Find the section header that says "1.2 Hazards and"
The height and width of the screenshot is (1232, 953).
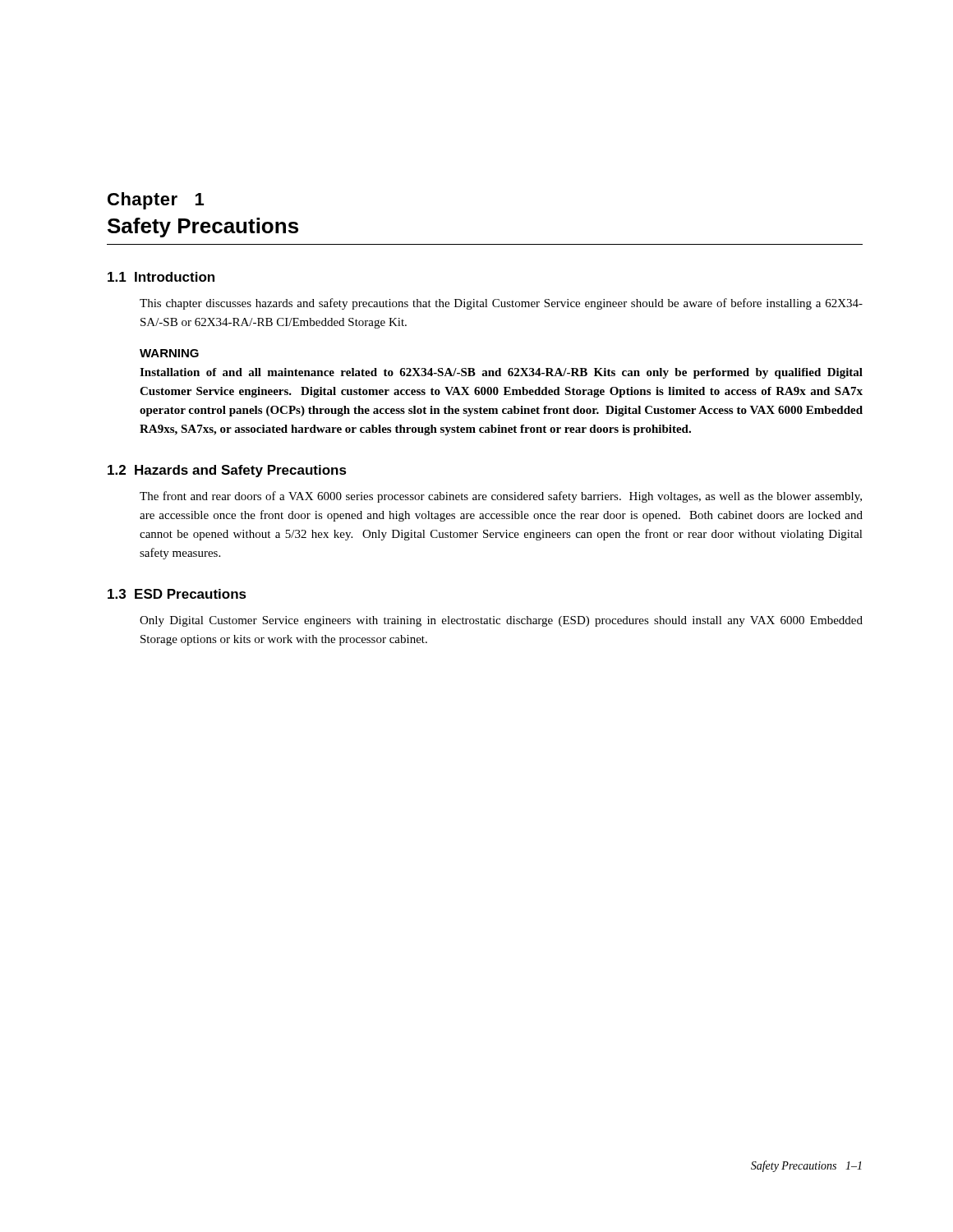tap(227, 470)
